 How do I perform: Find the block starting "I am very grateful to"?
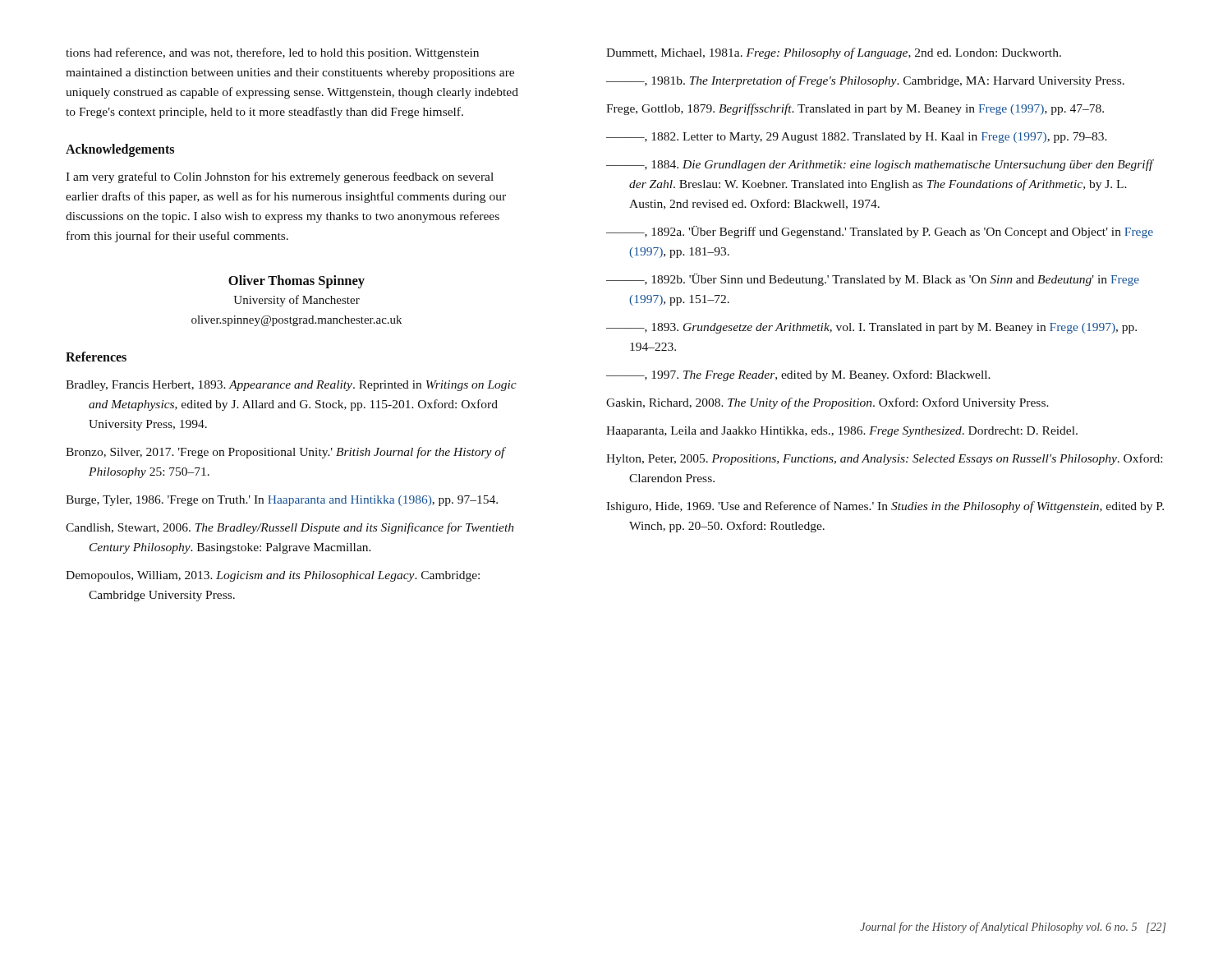click(x=296, y=206)
